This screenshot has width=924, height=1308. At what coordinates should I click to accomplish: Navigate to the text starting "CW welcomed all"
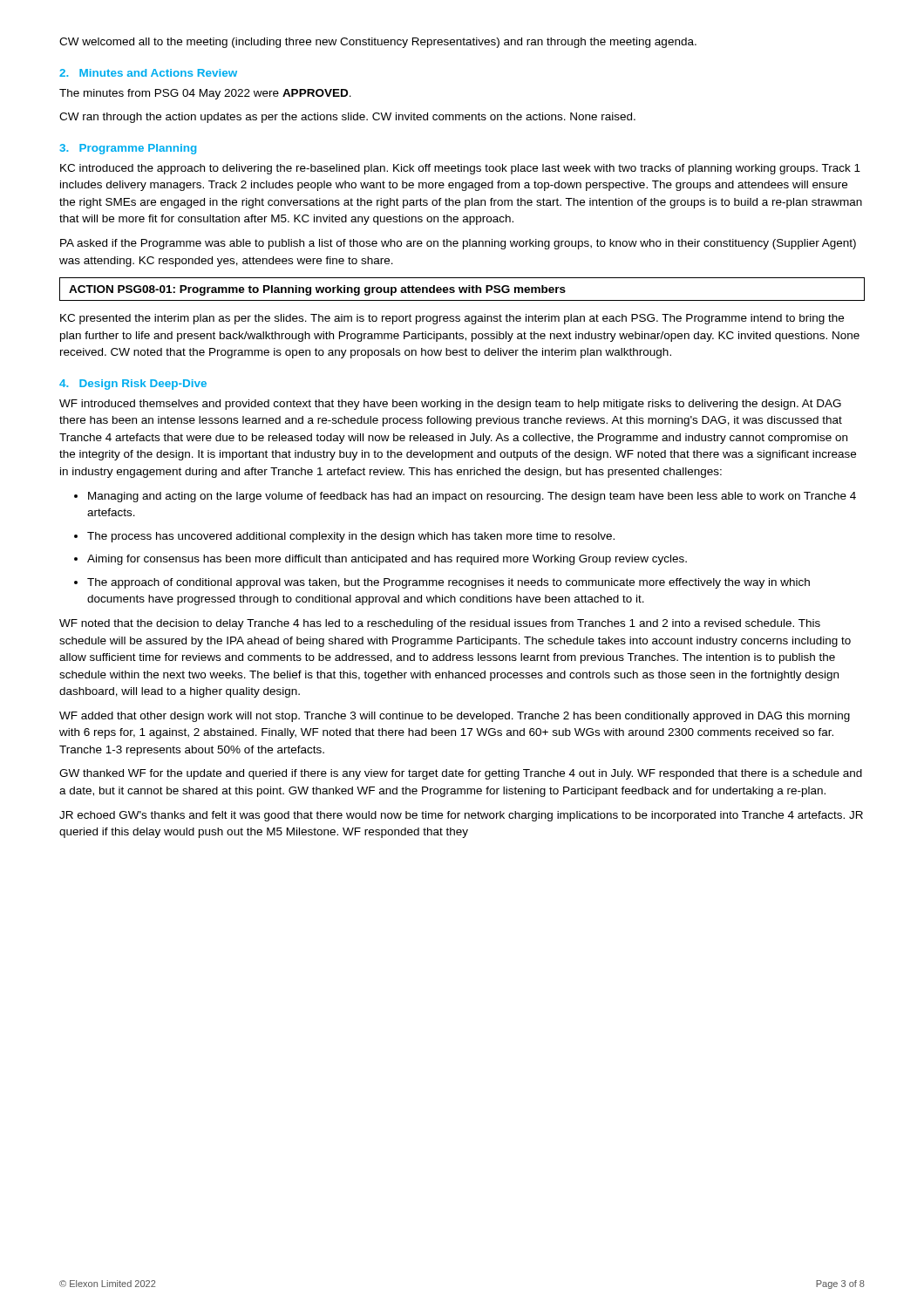pos(462,42)
